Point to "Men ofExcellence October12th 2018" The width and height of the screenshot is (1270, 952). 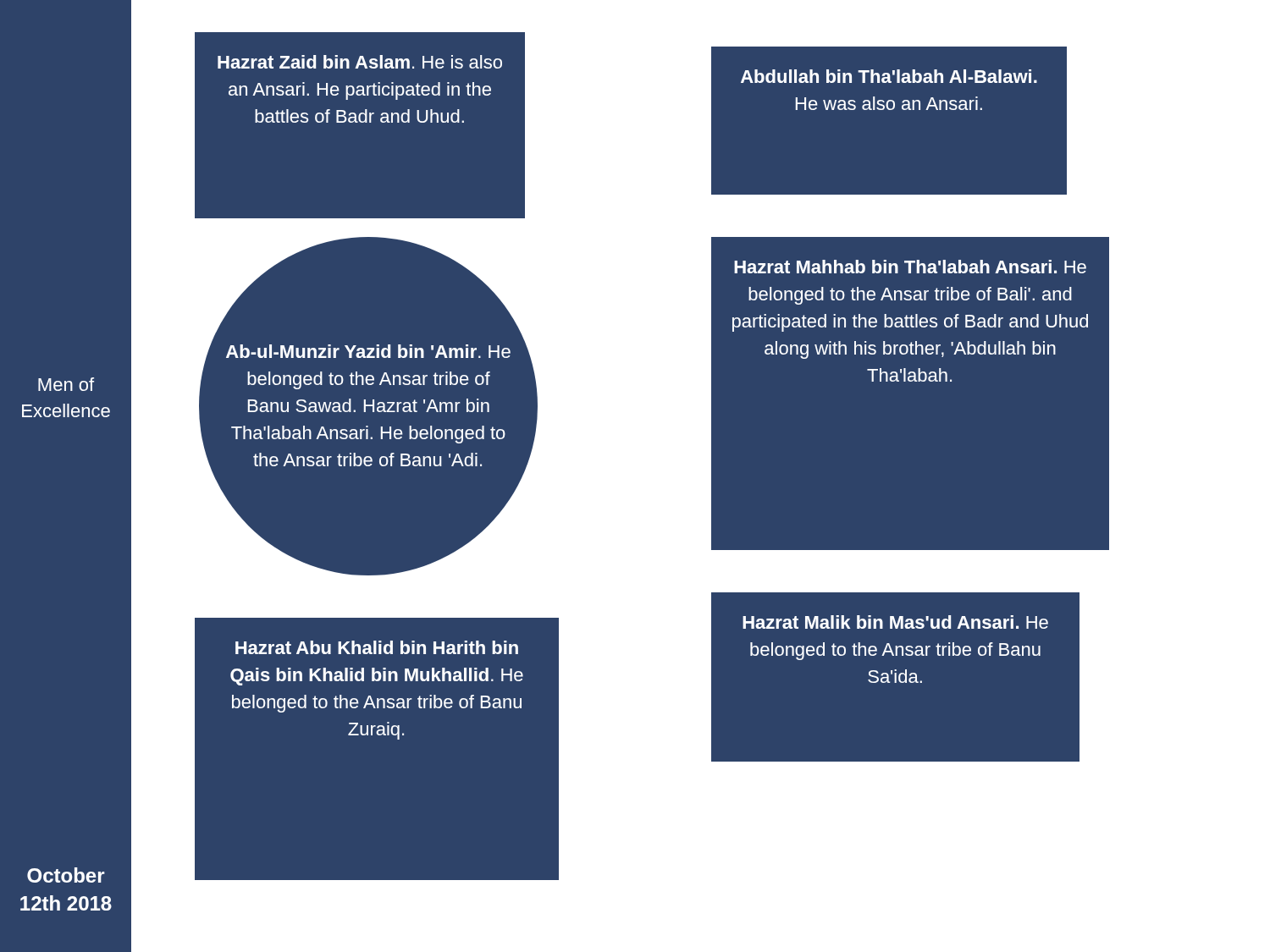[66, 384]
